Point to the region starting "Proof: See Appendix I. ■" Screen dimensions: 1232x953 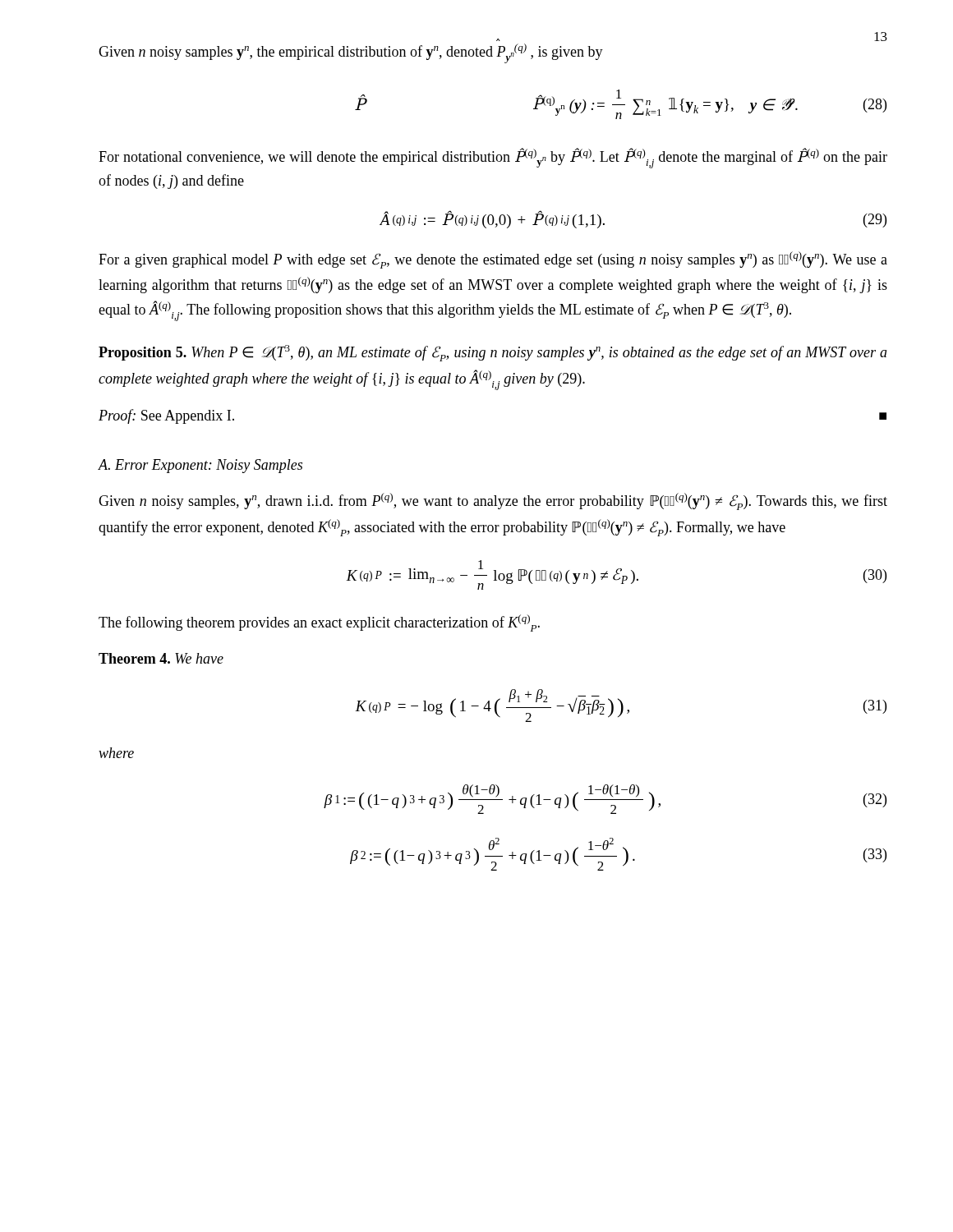(x=158, y=417)
